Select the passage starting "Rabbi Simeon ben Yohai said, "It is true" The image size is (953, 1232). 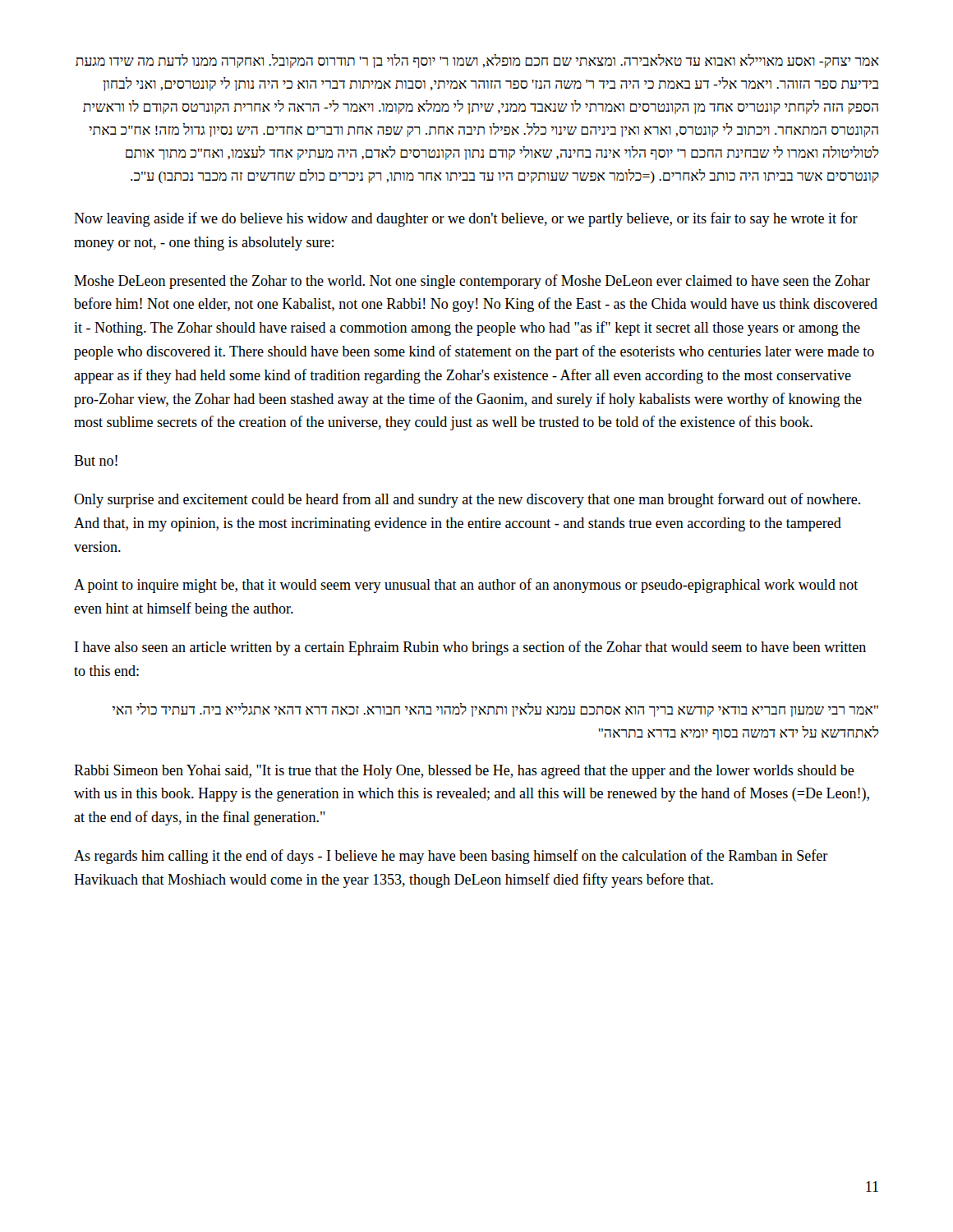coord(472,794)
